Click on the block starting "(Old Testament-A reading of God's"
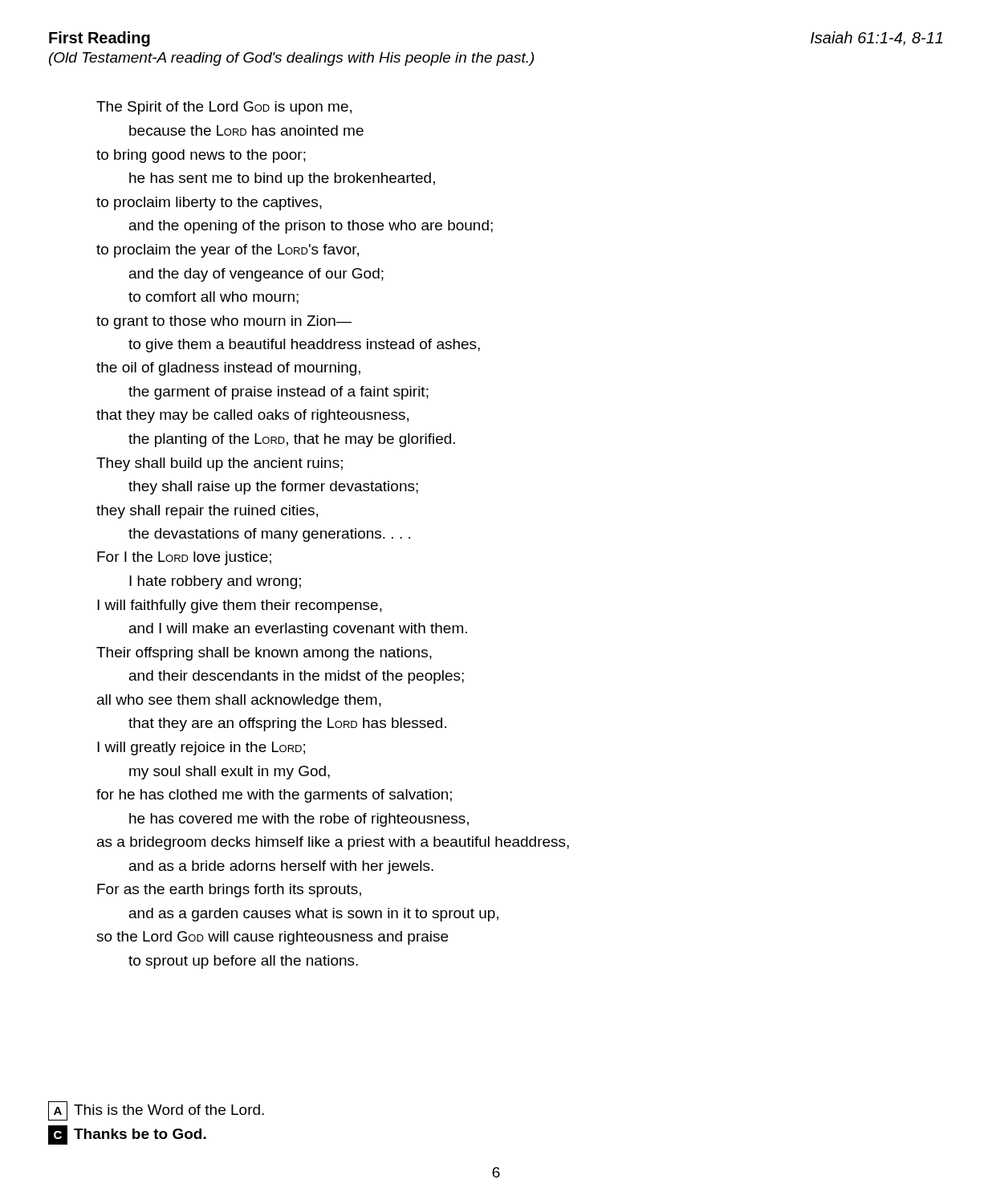992x1204 pixels. pyautogui.click(x=291, y=57)
